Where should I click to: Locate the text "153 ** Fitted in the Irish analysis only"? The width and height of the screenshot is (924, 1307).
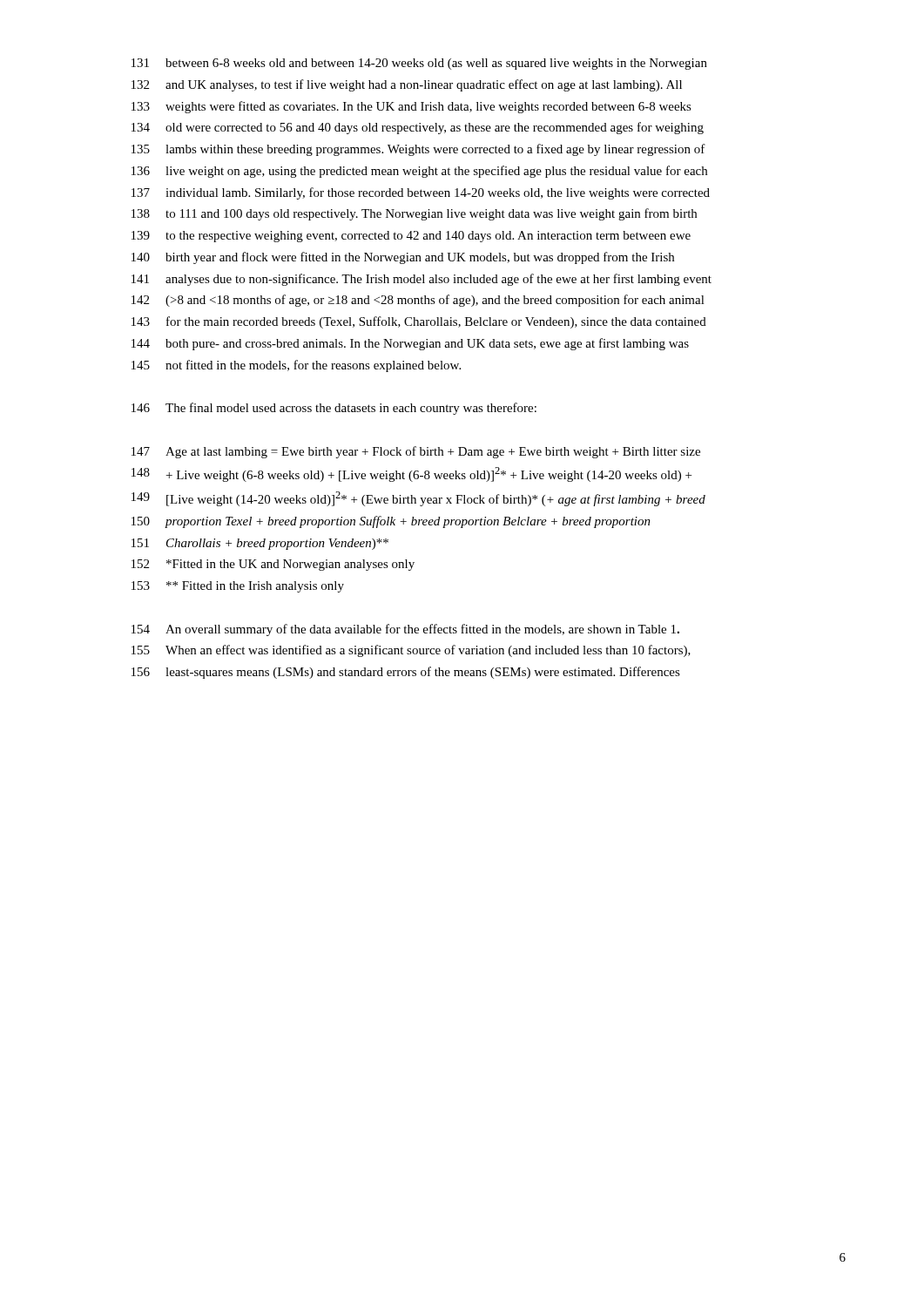238,587
